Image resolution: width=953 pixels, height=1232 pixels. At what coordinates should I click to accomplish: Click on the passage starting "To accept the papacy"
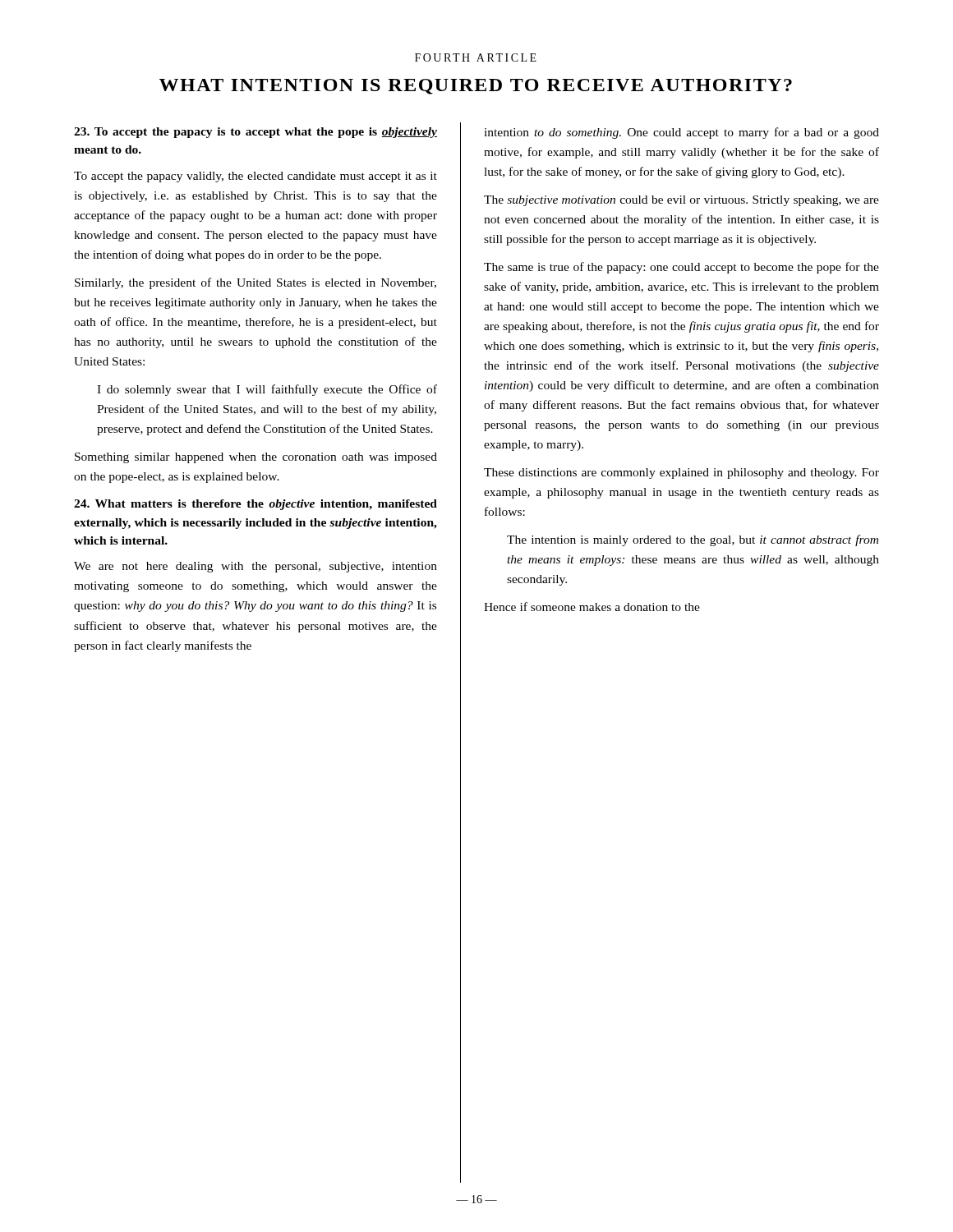(255, 215)
